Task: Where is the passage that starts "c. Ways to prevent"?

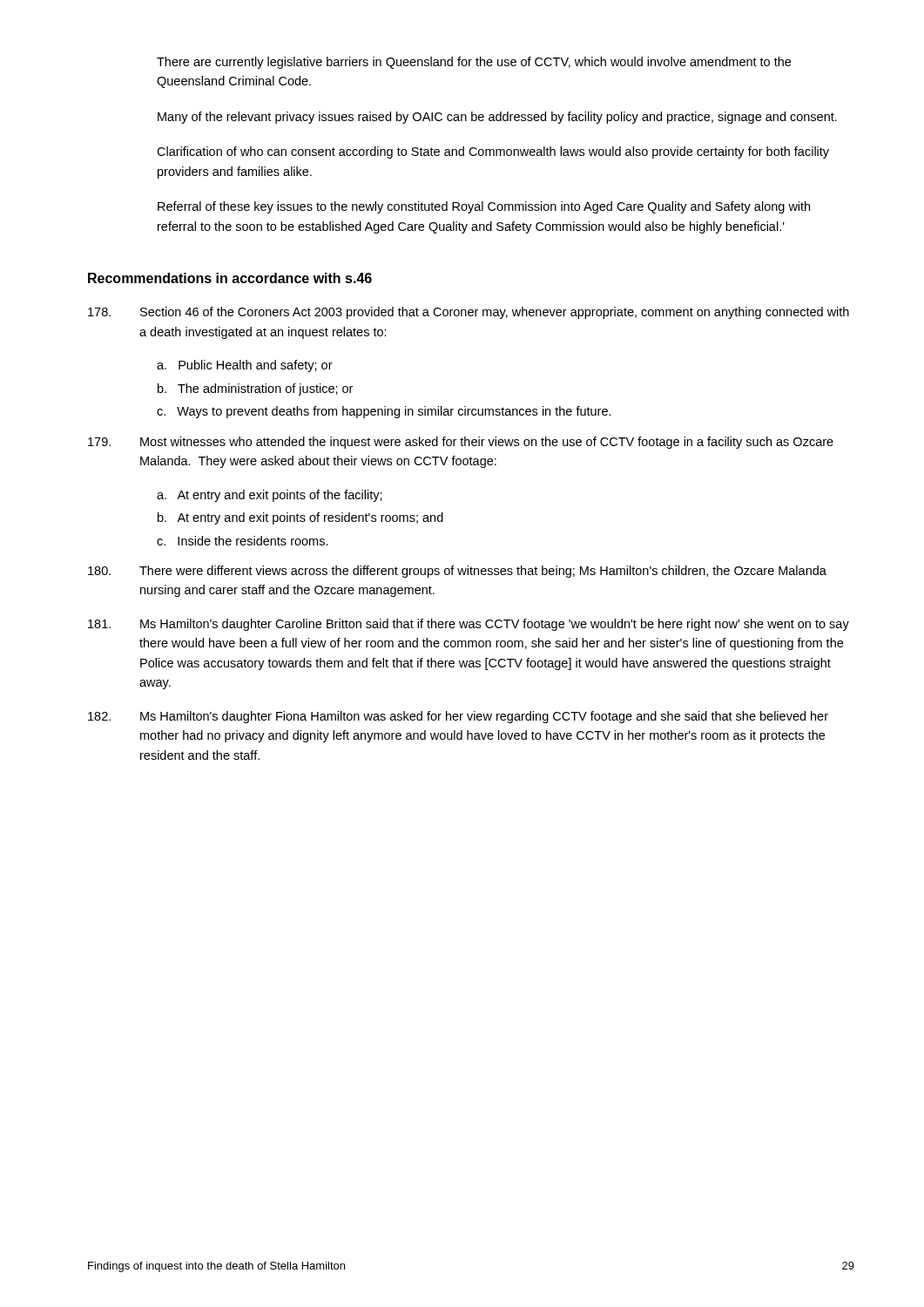Action: [x=384, y=411]
